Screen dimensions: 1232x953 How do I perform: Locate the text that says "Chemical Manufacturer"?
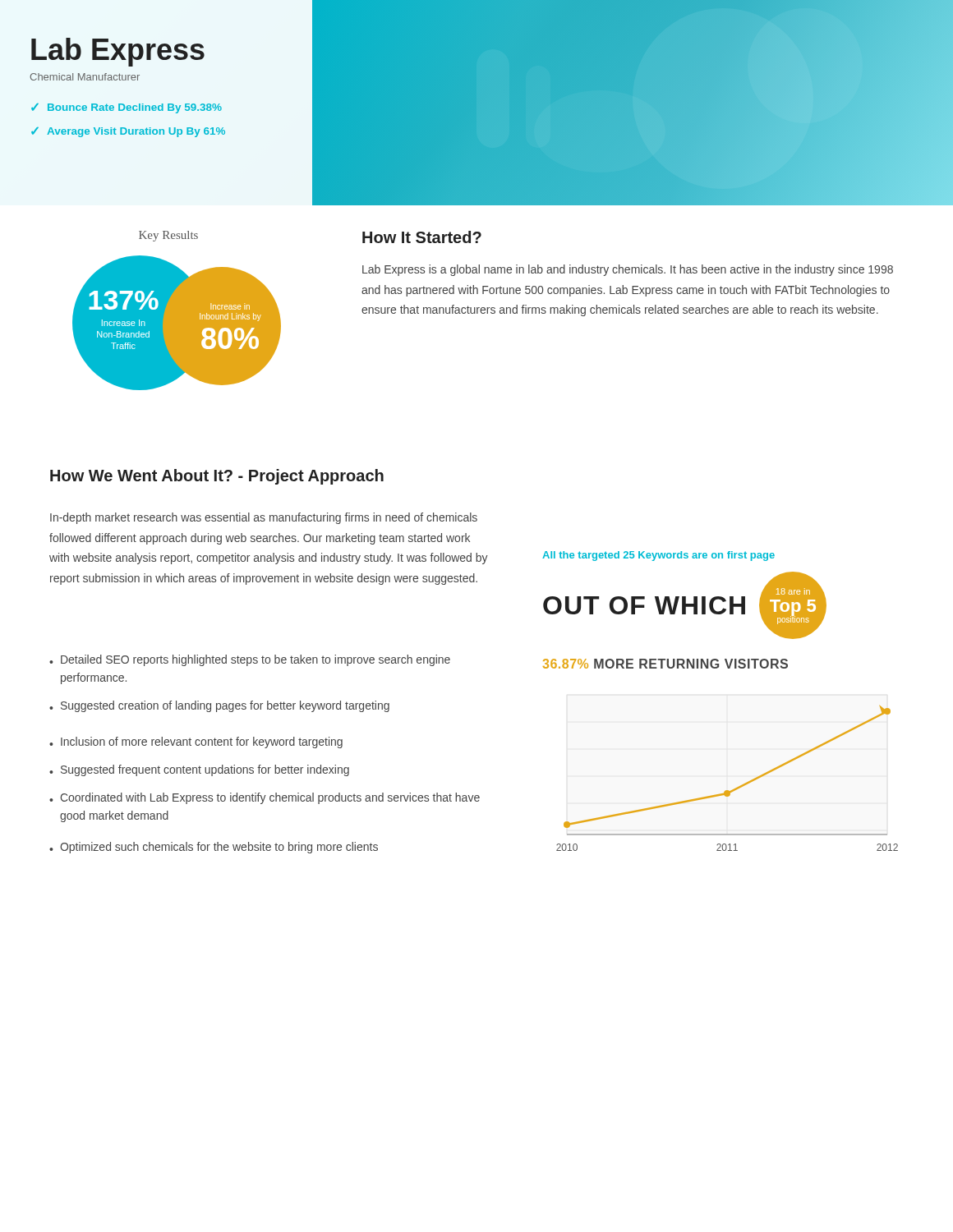click(x=85, y=77)
